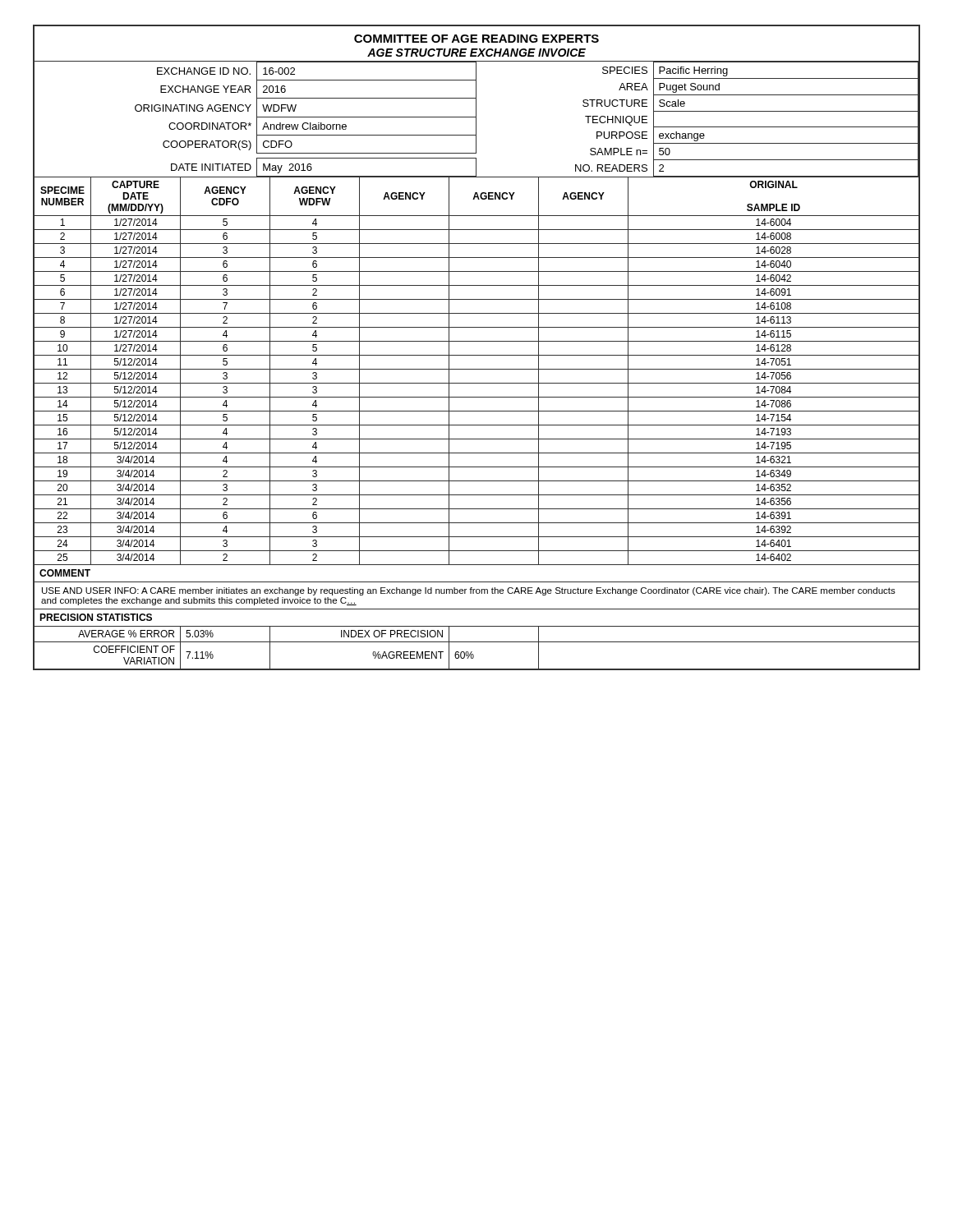Click on the table containing "Andrew Claiborne"
Screen dimensions: 1232x953
pyautogui.click(x=476, y=119)
